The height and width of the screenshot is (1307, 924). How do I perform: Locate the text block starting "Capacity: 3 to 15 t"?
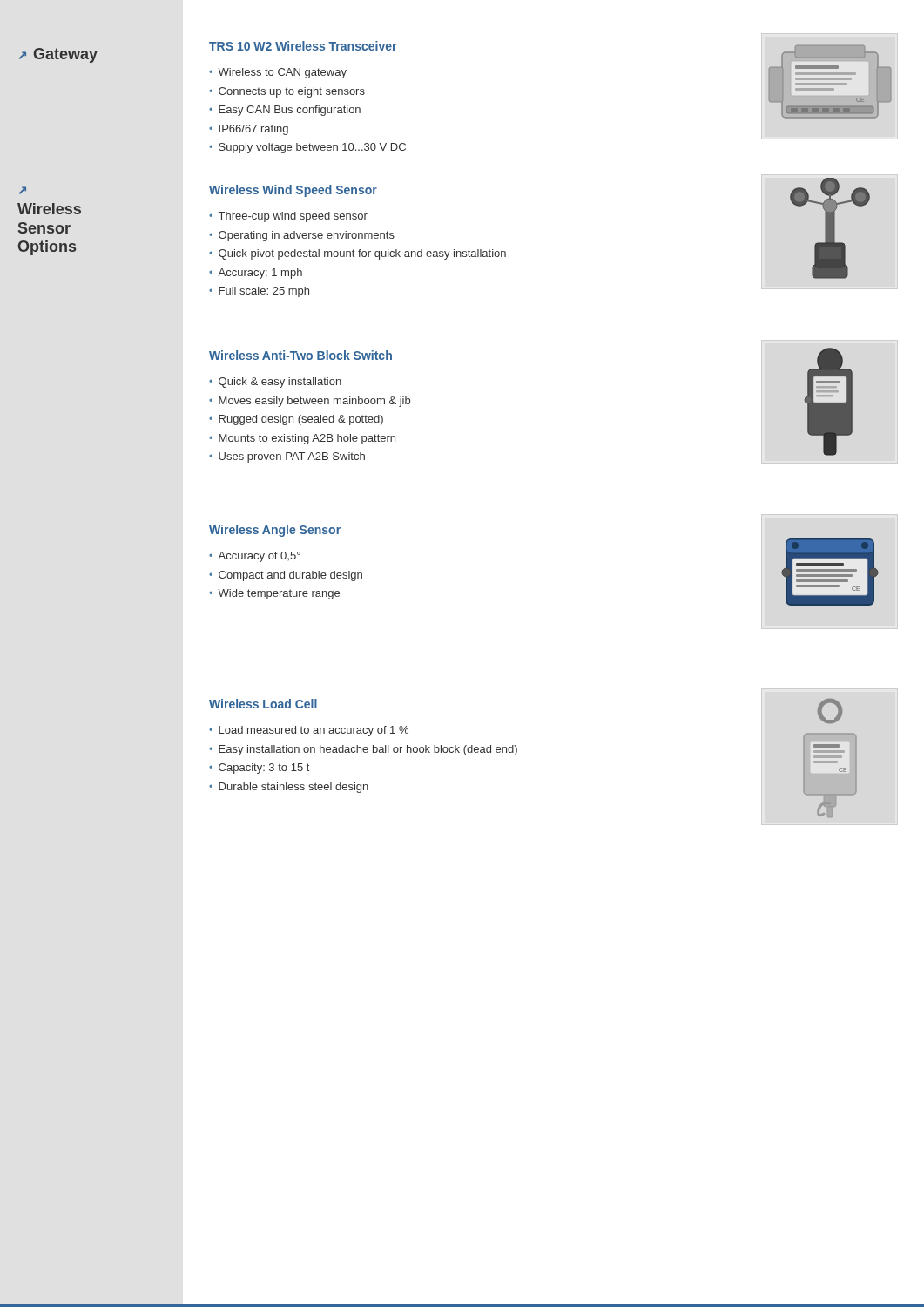(264, 767)
